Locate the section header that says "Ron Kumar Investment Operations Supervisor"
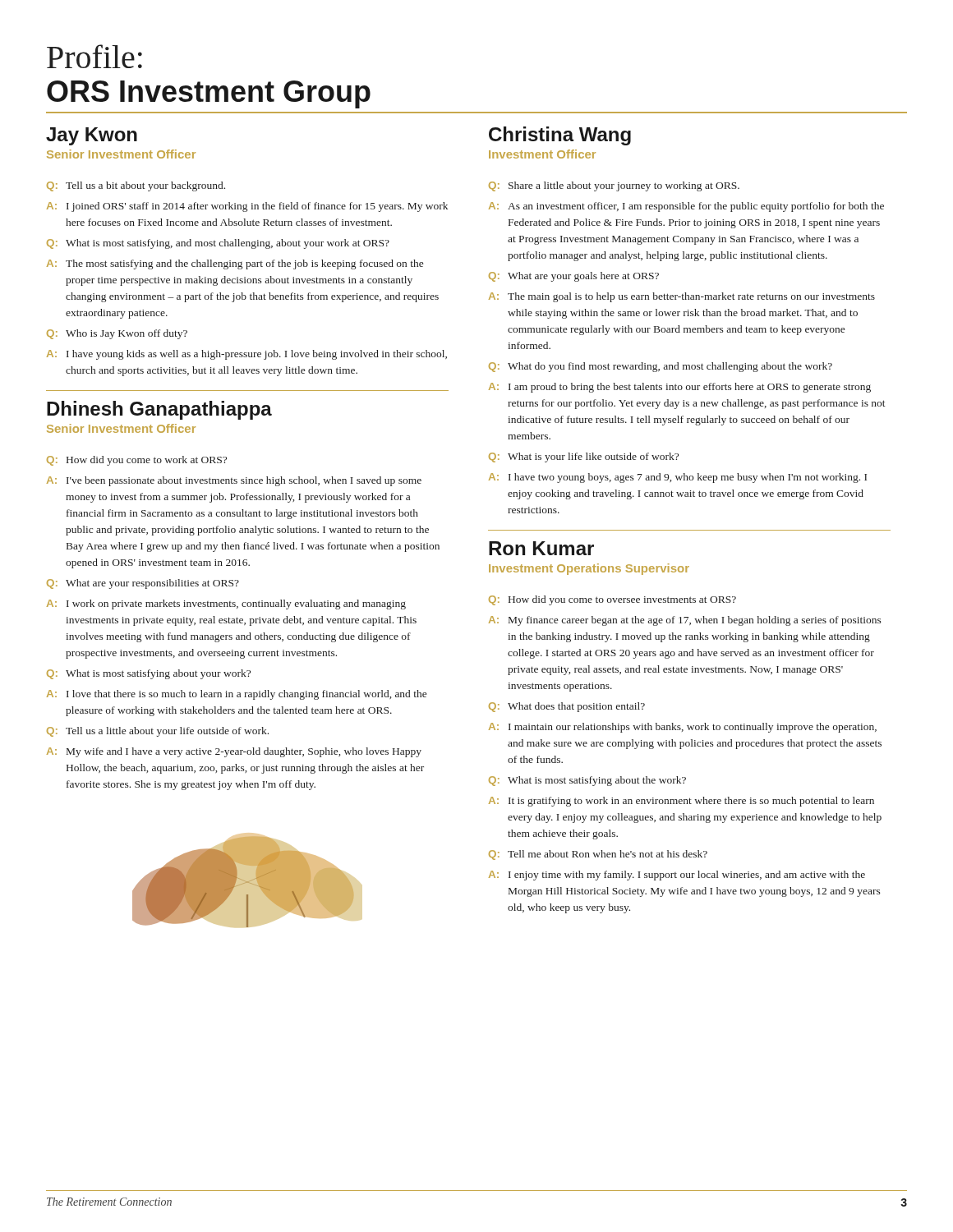Viewport: 953px width, 1232px height. click(x=689, y=556)
